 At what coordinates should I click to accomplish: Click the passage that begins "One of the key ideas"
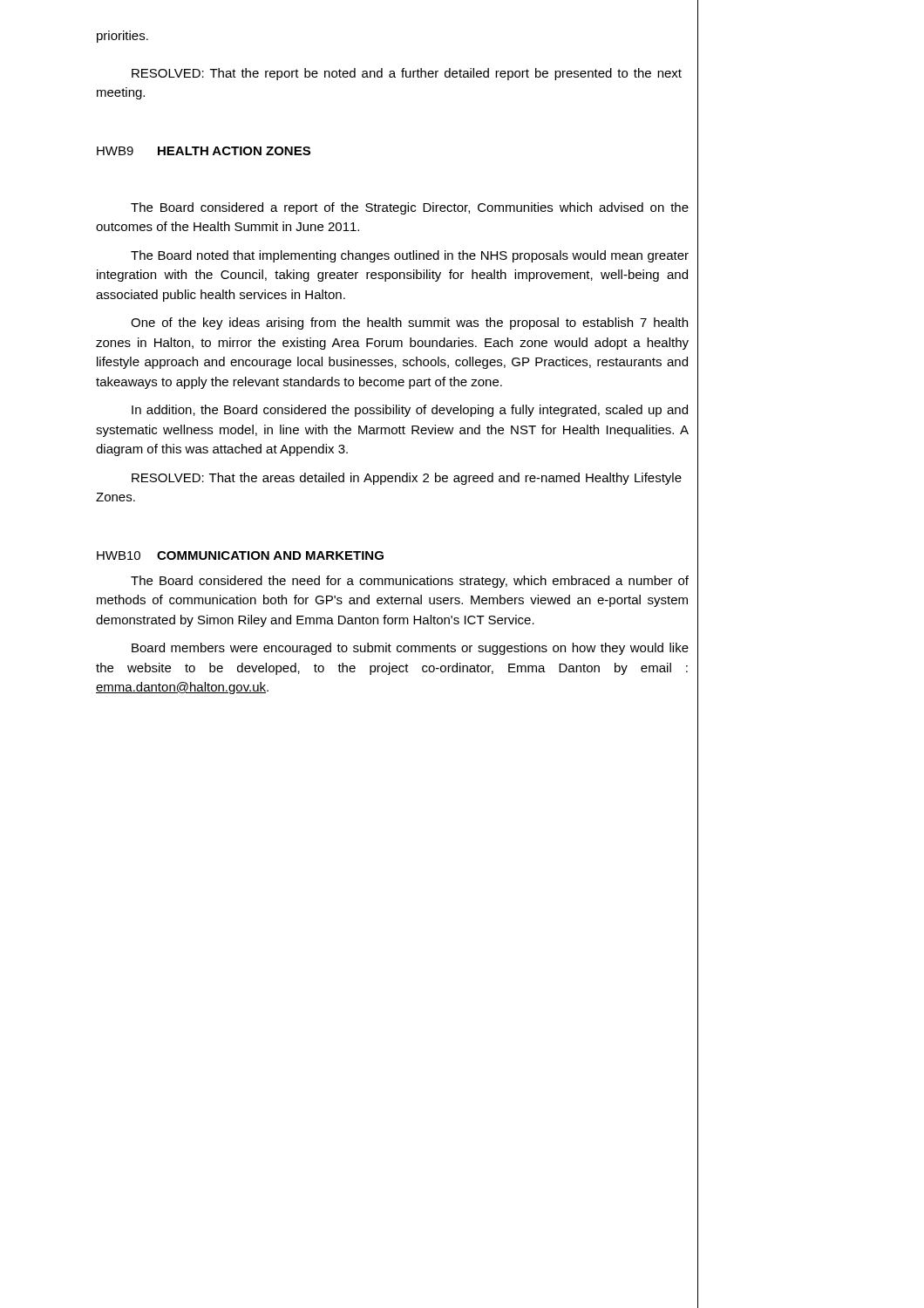[x=392, y=352]
